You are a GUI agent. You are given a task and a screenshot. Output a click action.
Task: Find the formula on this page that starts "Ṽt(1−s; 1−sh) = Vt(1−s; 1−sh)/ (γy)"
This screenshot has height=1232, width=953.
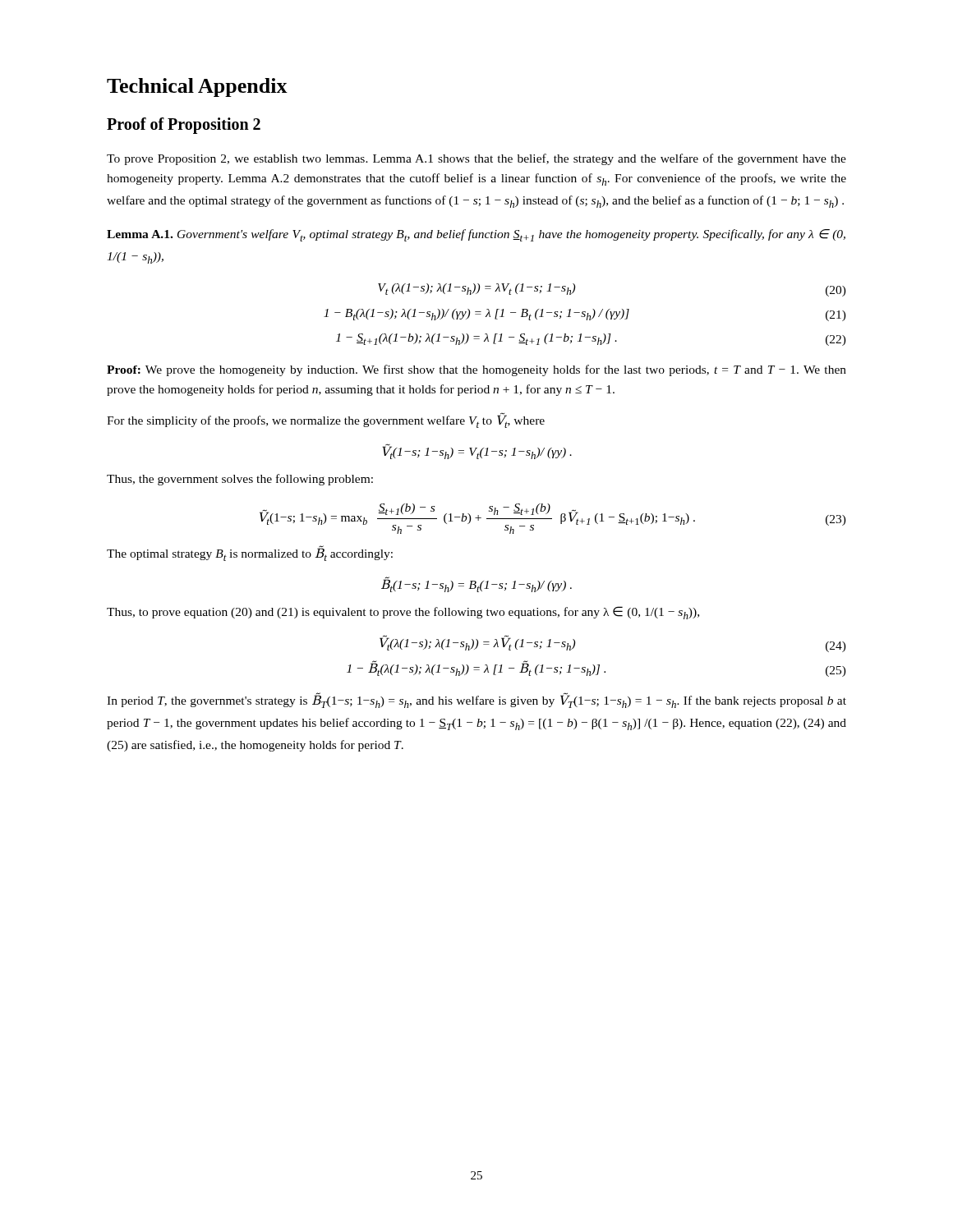476,453
